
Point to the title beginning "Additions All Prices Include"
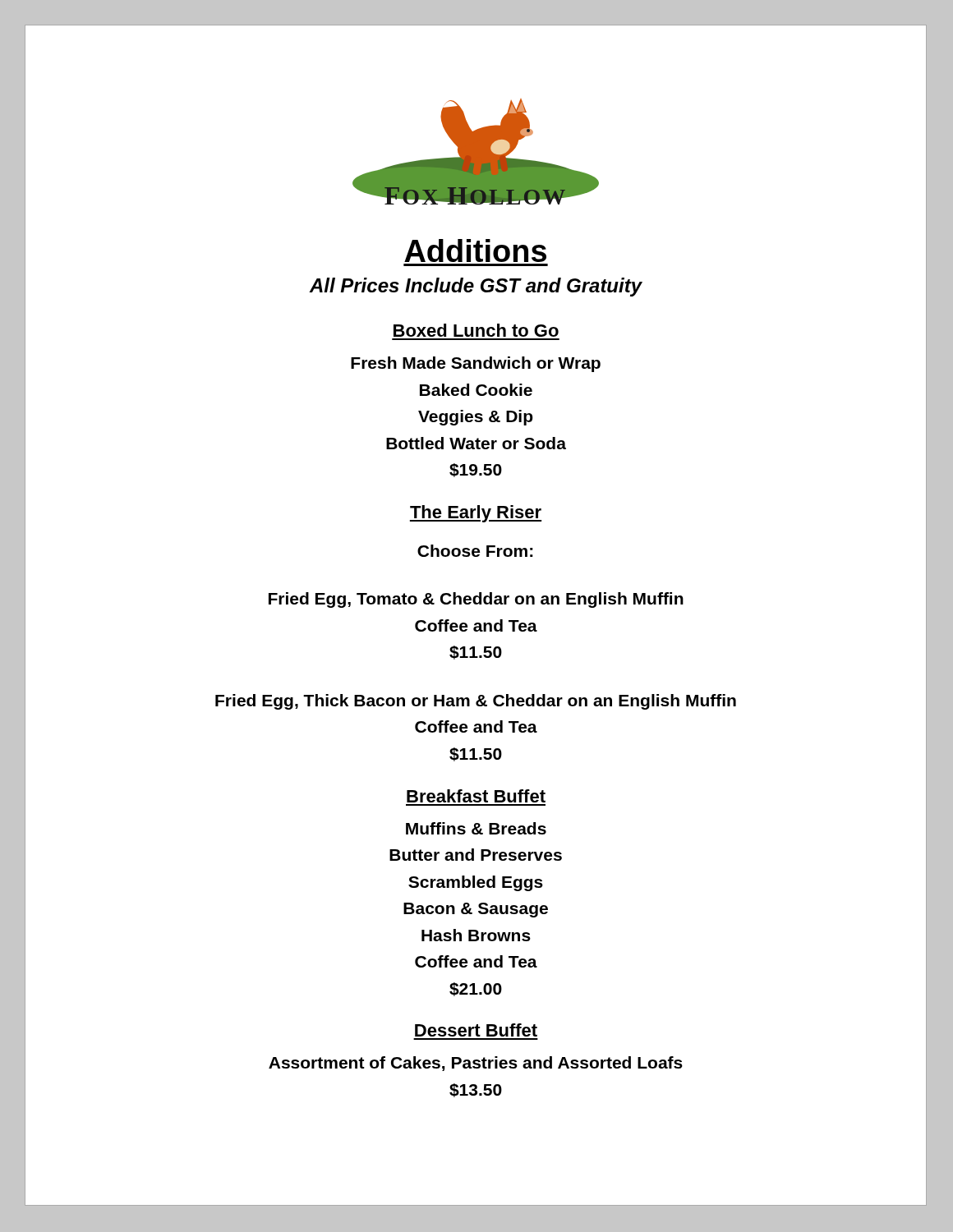[x=476, y=266]
